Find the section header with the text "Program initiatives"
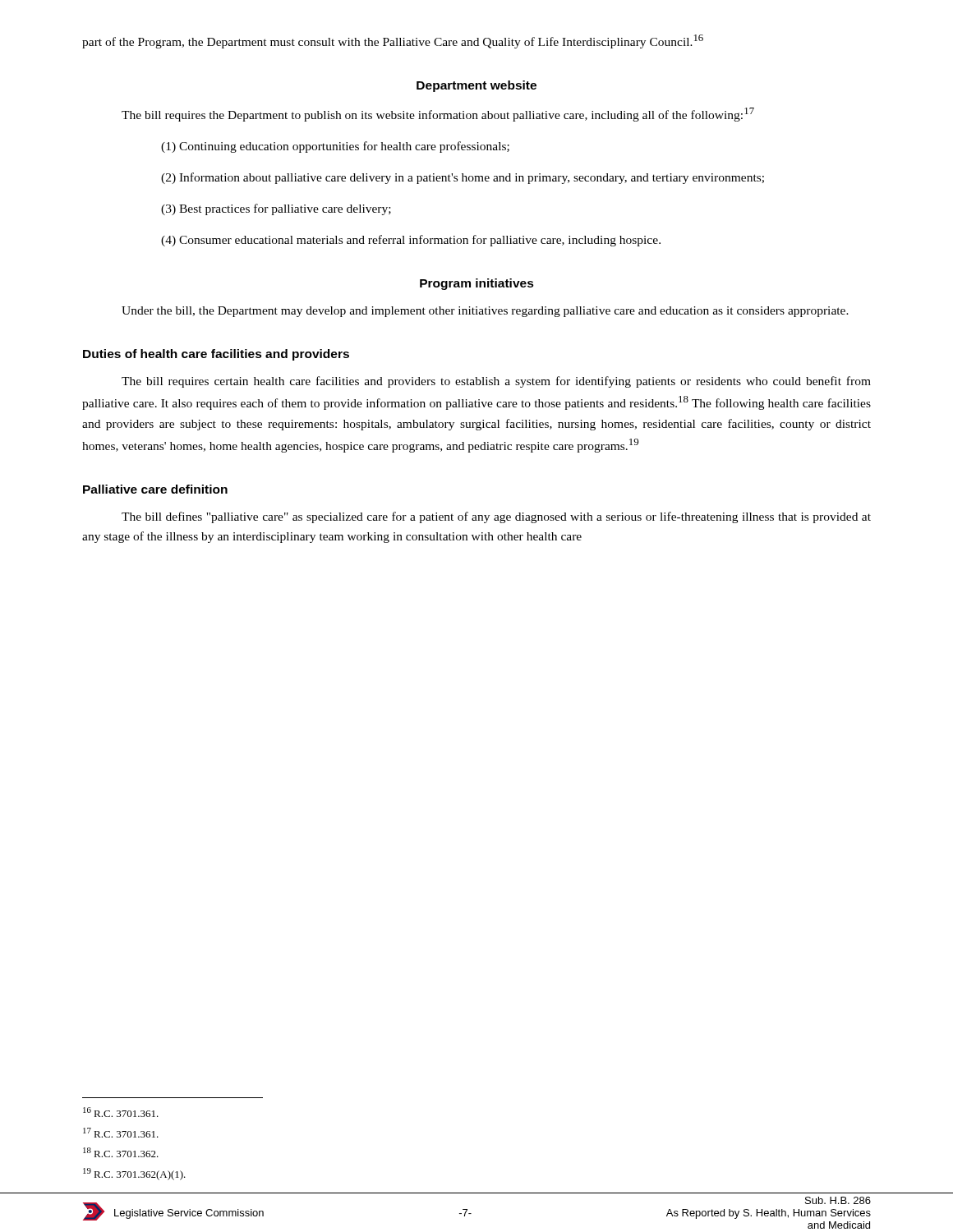Screen dimensions: 1232x953 476,283
